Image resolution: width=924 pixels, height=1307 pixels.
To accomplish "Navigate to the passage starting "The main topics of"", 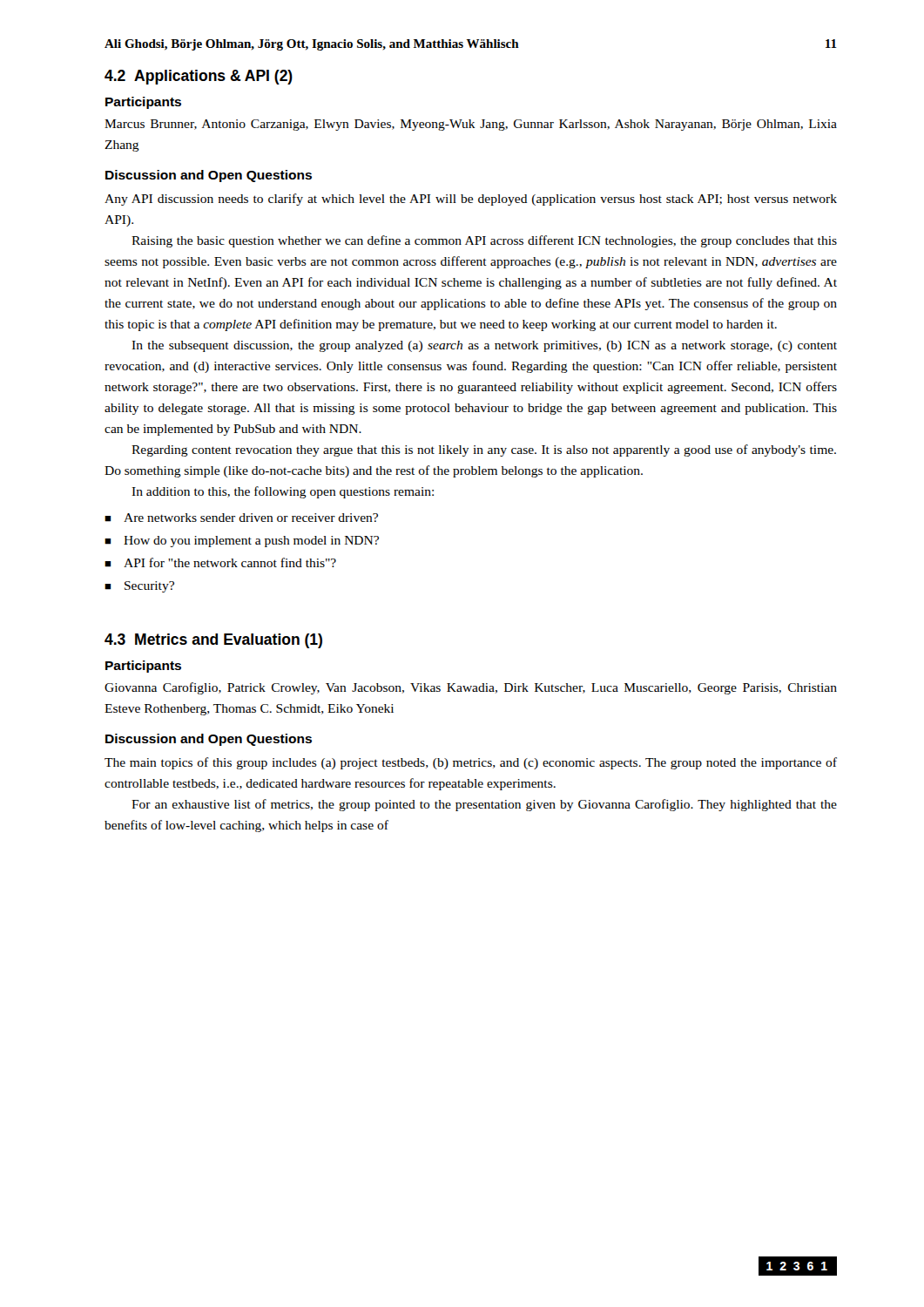I will [x=471, y=773].
